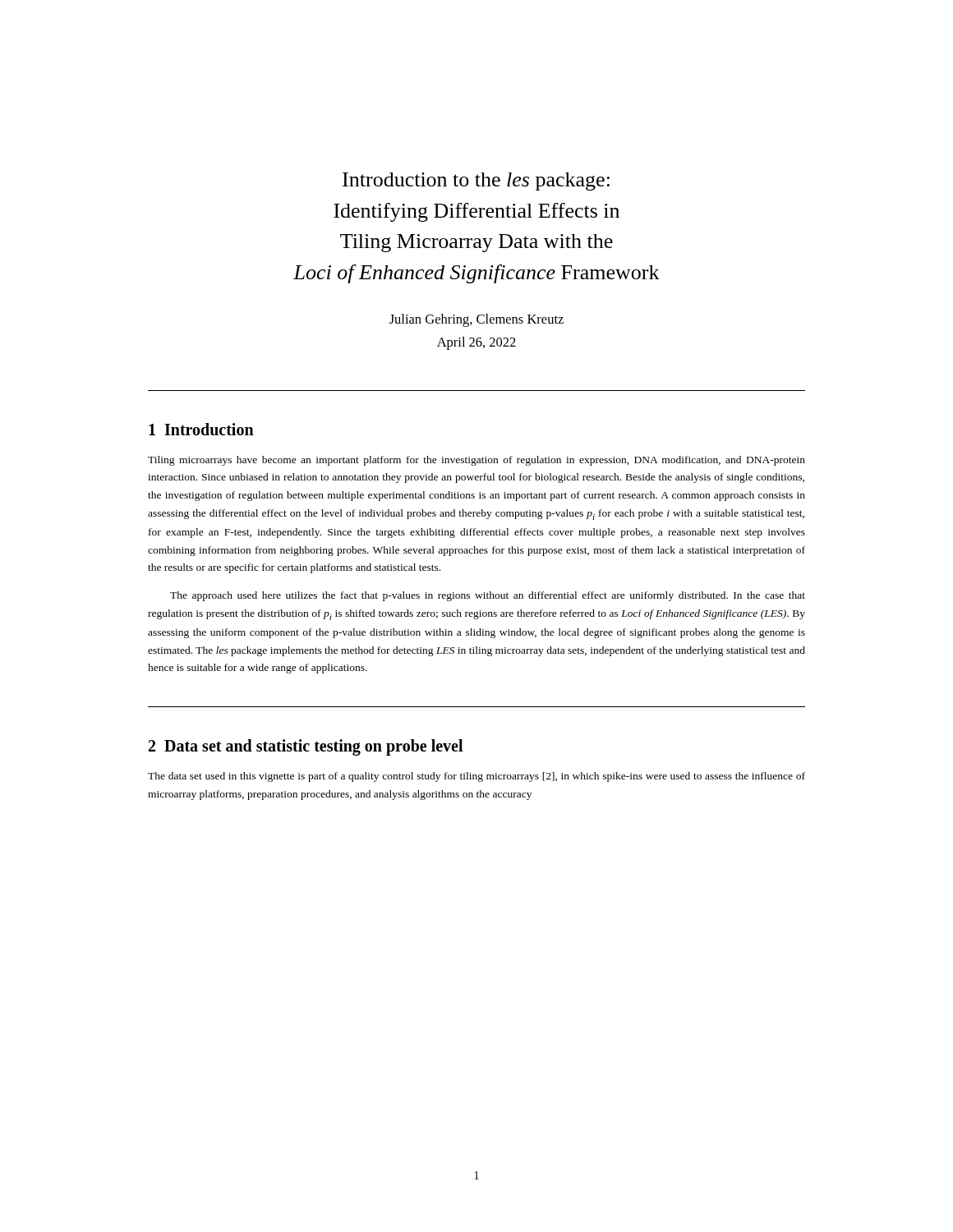The width and height of the screenshot is (953, 1232).
Task: Click where it says "April 26, 2022"
Action: click(476, 342)
